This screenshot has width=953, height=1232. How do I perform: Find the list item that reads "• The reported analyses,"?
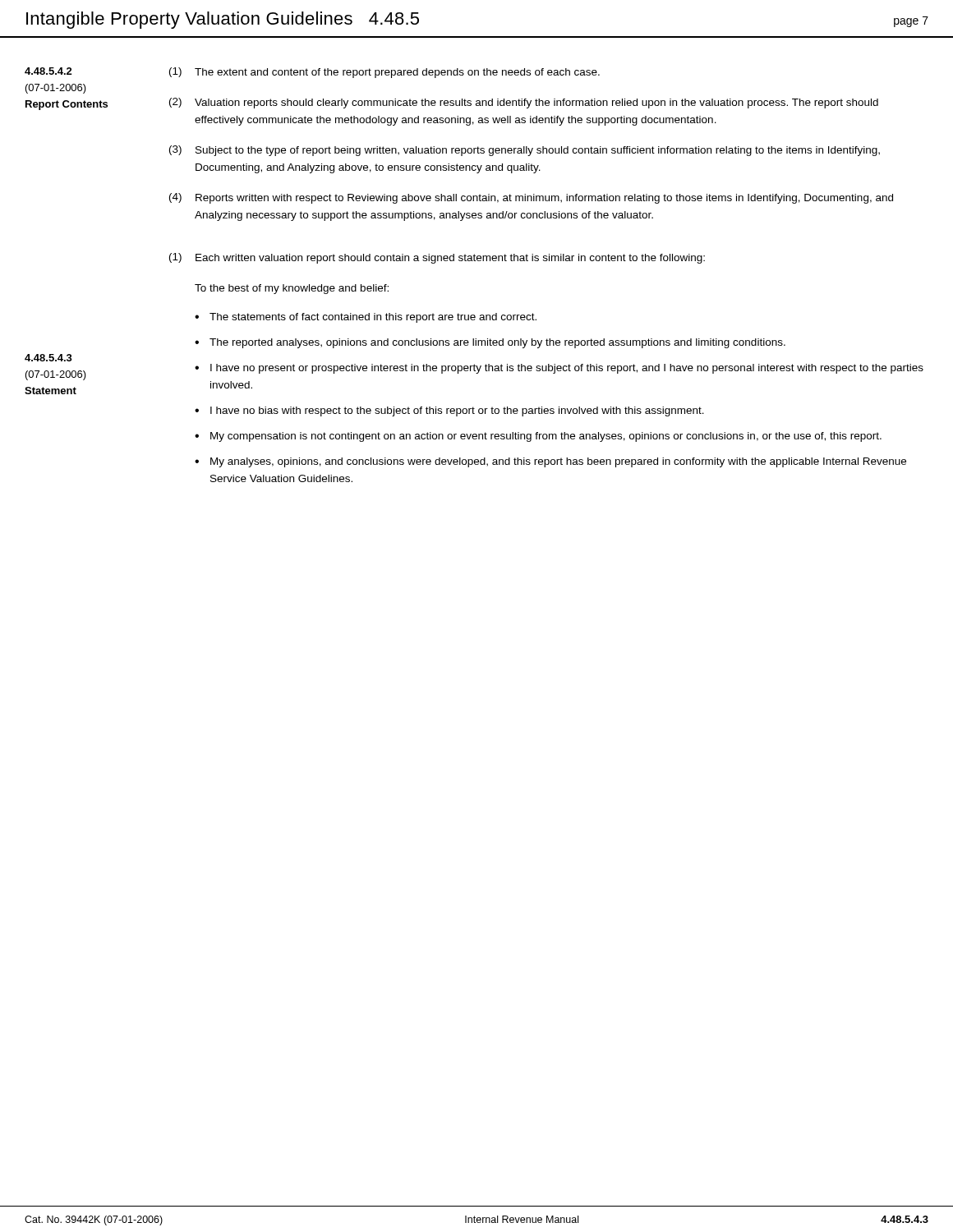pos(562,343)
